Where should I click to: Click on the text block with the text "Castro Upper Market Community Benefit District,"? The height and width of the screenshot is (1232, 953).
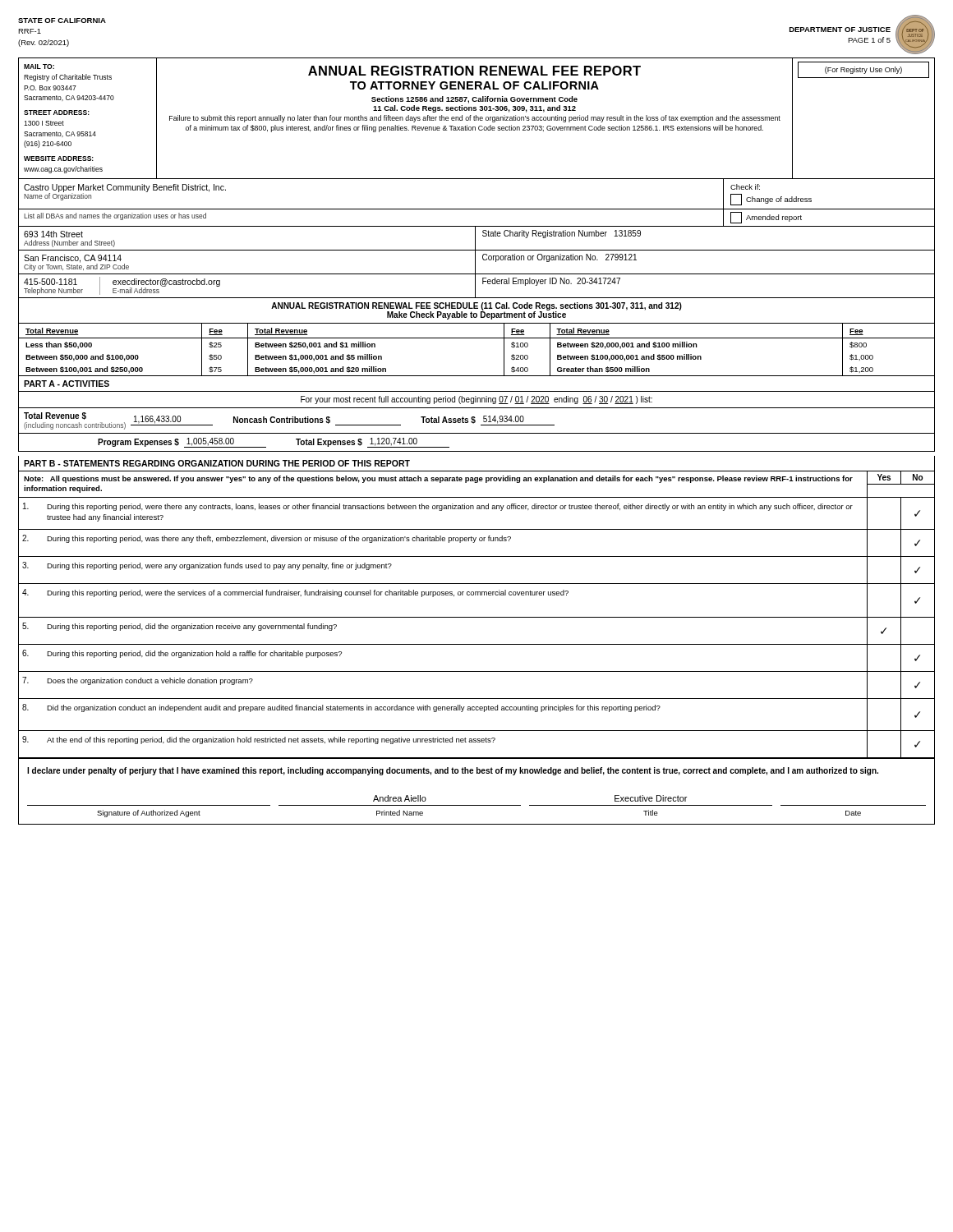(x=125, y=187)
